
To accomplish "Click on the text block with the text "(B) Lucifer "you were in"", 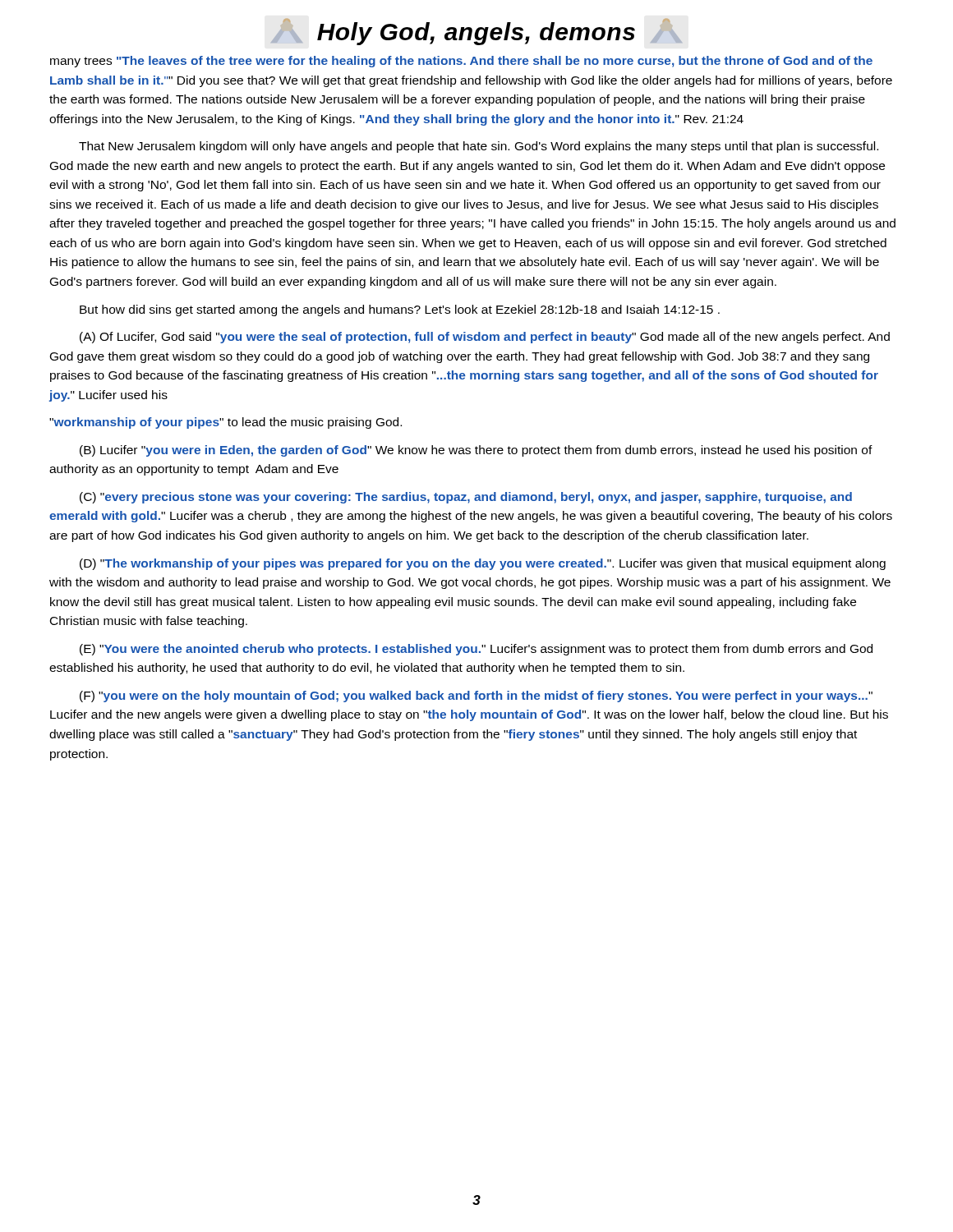I will coord(461,459).
